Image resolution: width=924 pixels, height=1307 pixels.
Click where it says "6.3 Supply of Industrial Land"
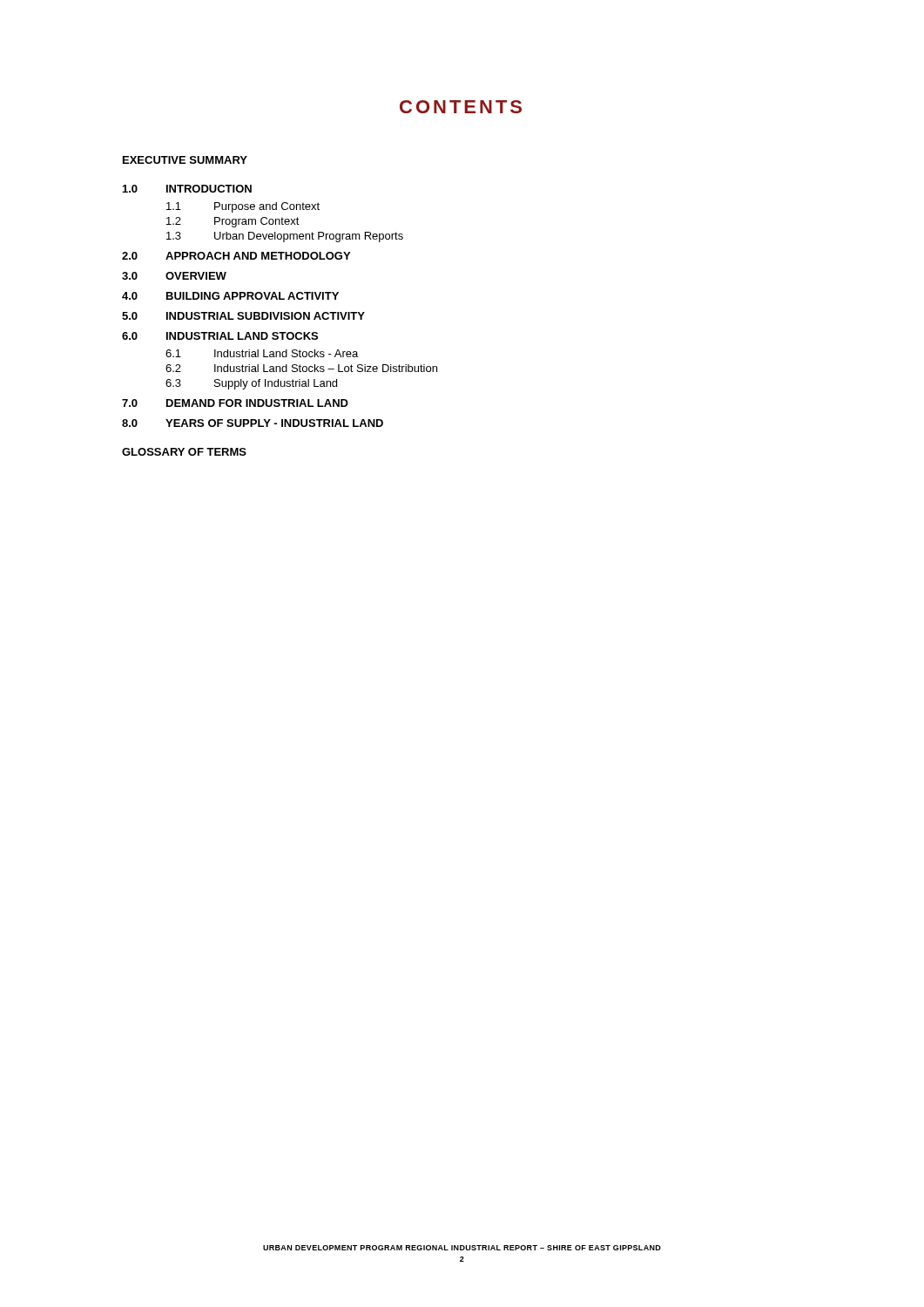pos(252,383)
